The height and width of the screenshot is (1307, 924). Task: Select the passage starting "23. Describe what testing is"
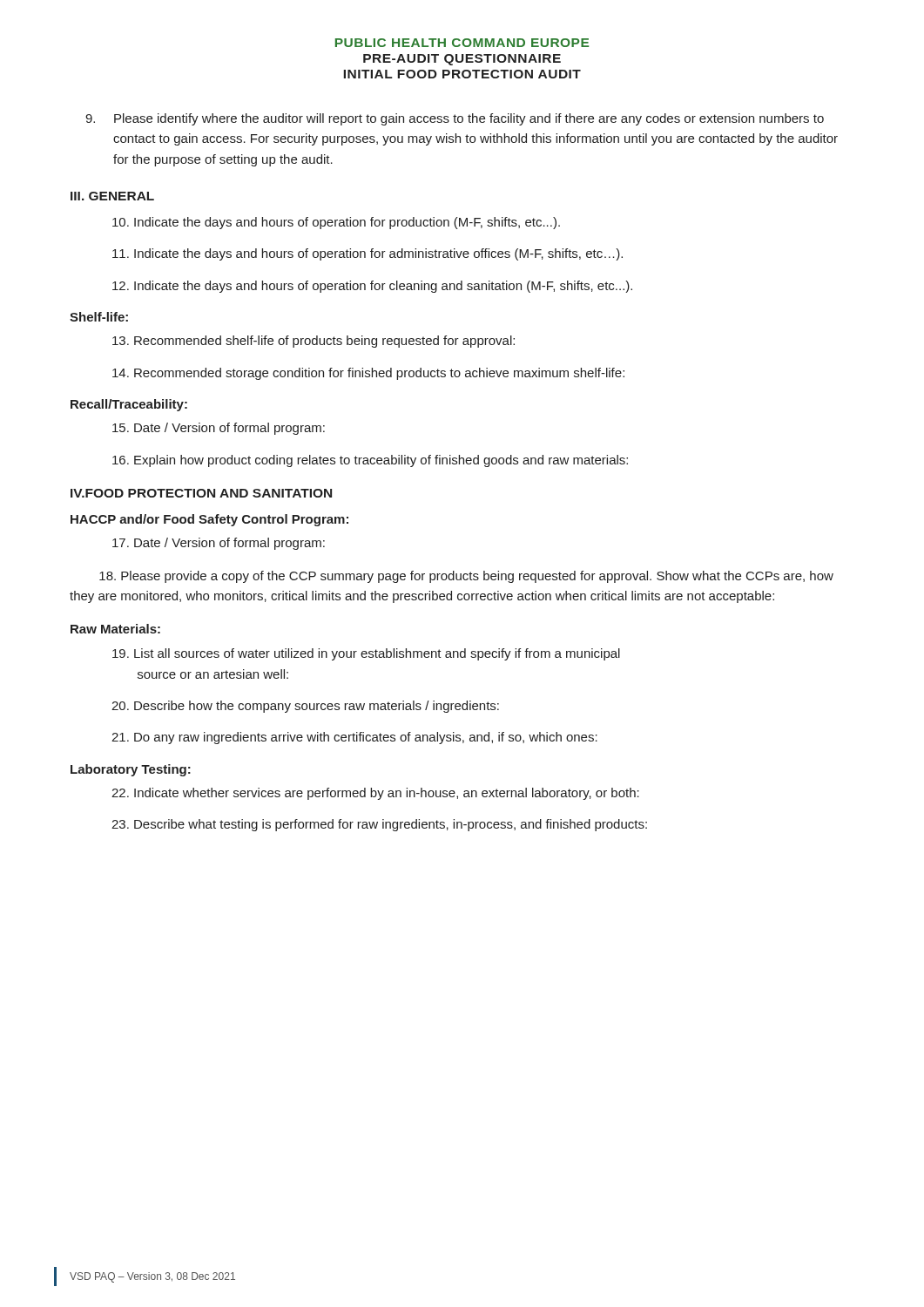[380, 824]
